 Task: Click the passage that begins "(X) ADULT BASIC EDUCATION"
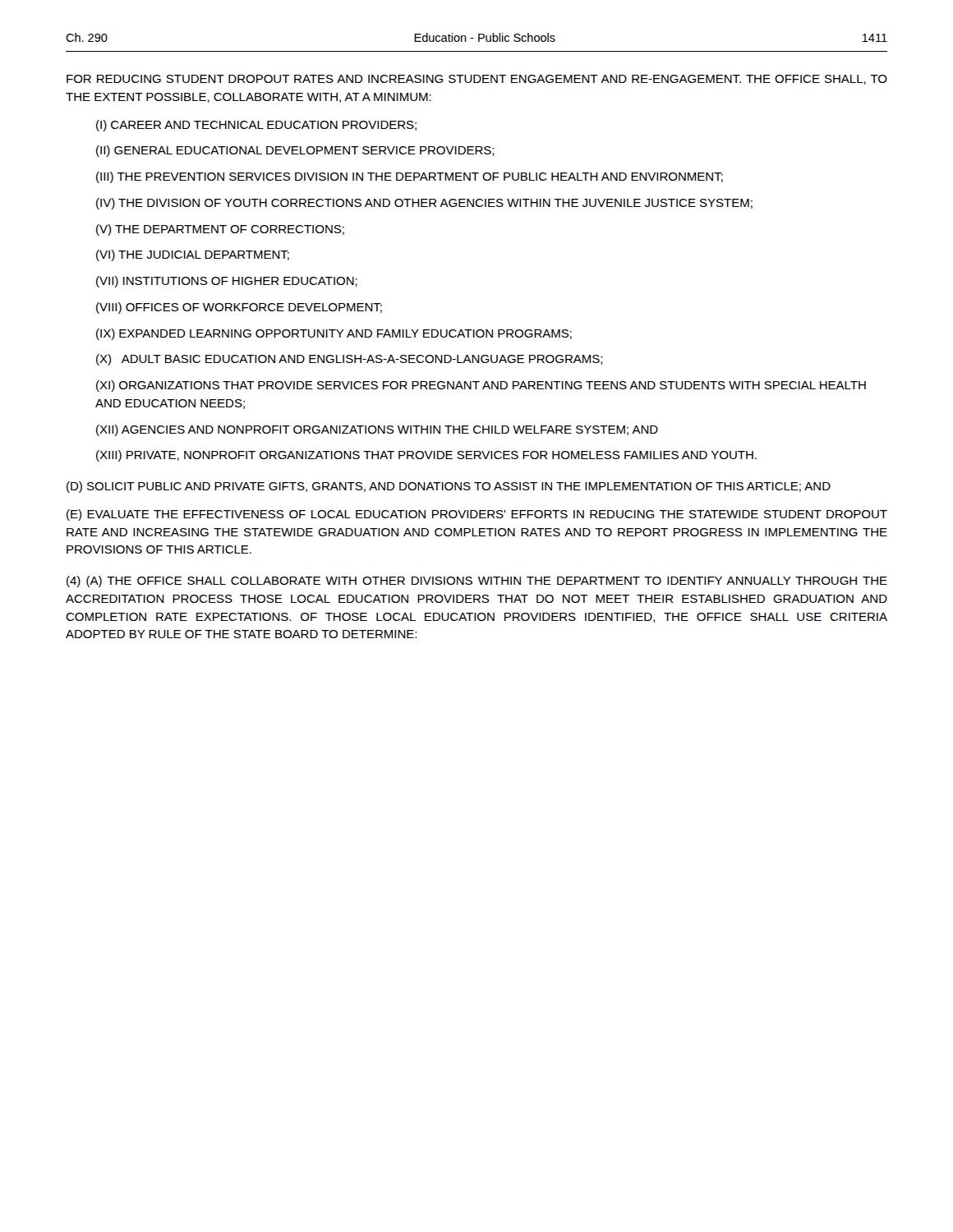(349, 359)
